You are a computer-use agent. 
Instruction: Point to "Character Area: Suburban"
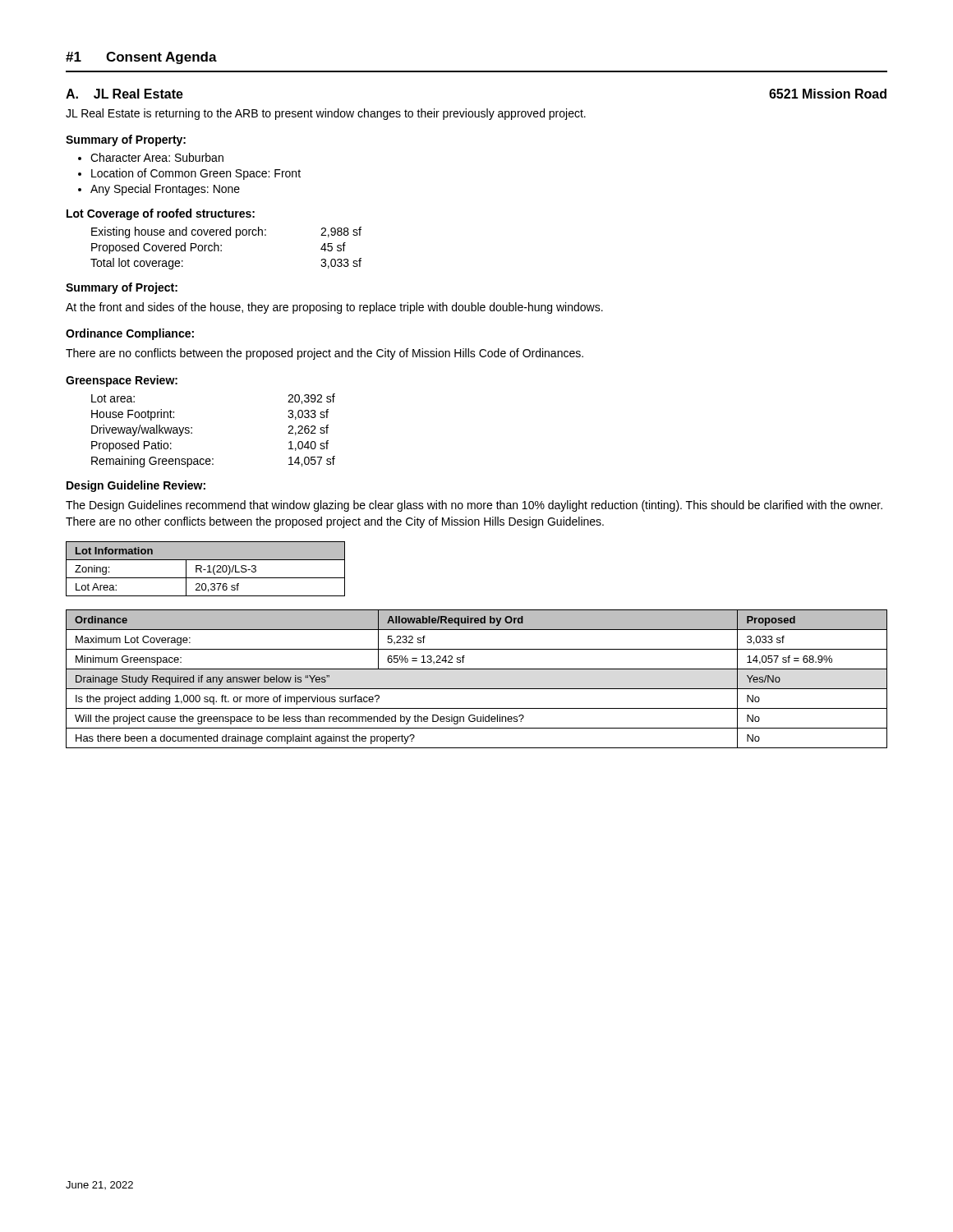pyautogui.click(x=157, y=158)
